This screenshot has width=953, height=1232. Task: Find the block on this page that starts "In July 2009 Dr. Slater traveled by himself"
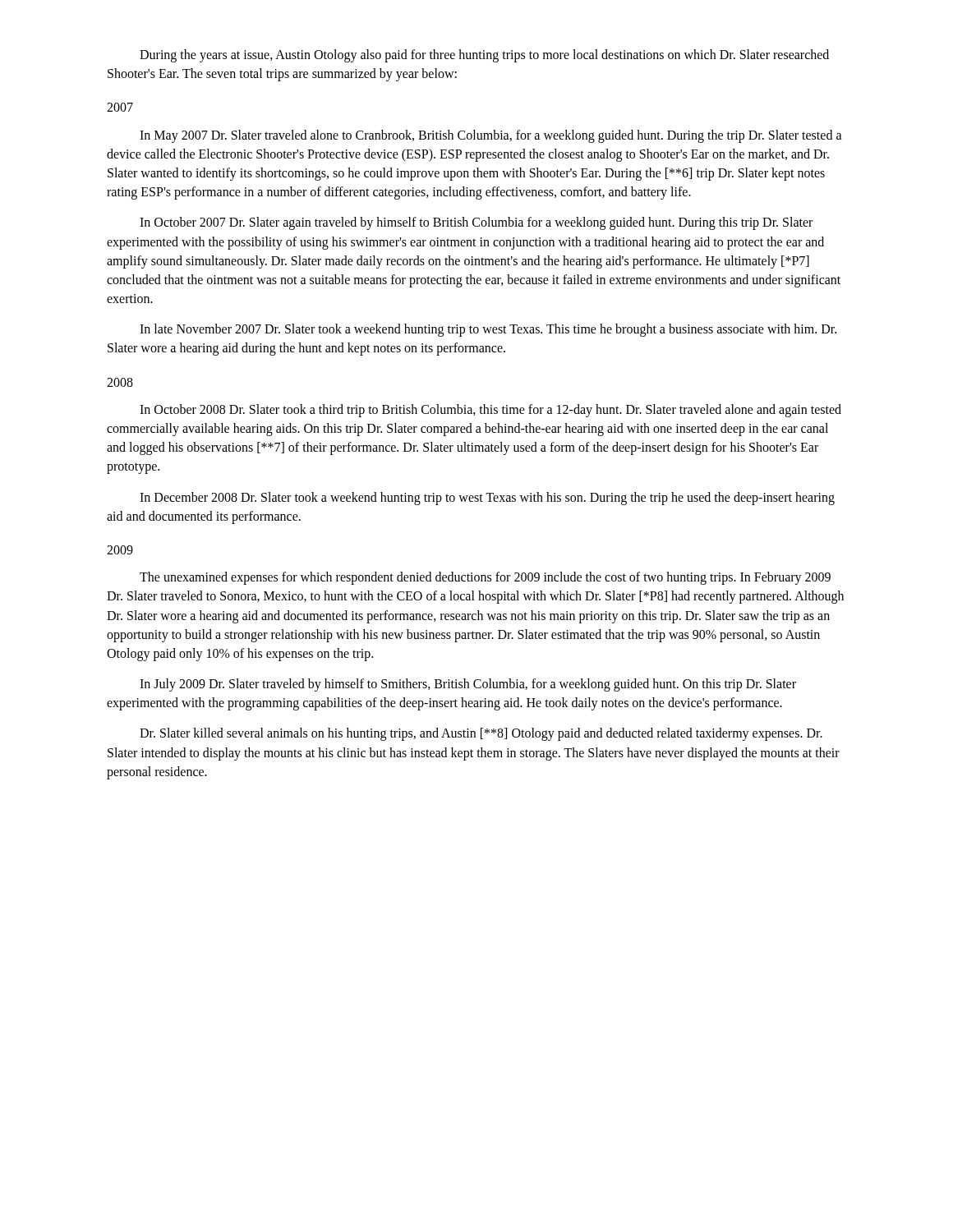tap(476, 693)
